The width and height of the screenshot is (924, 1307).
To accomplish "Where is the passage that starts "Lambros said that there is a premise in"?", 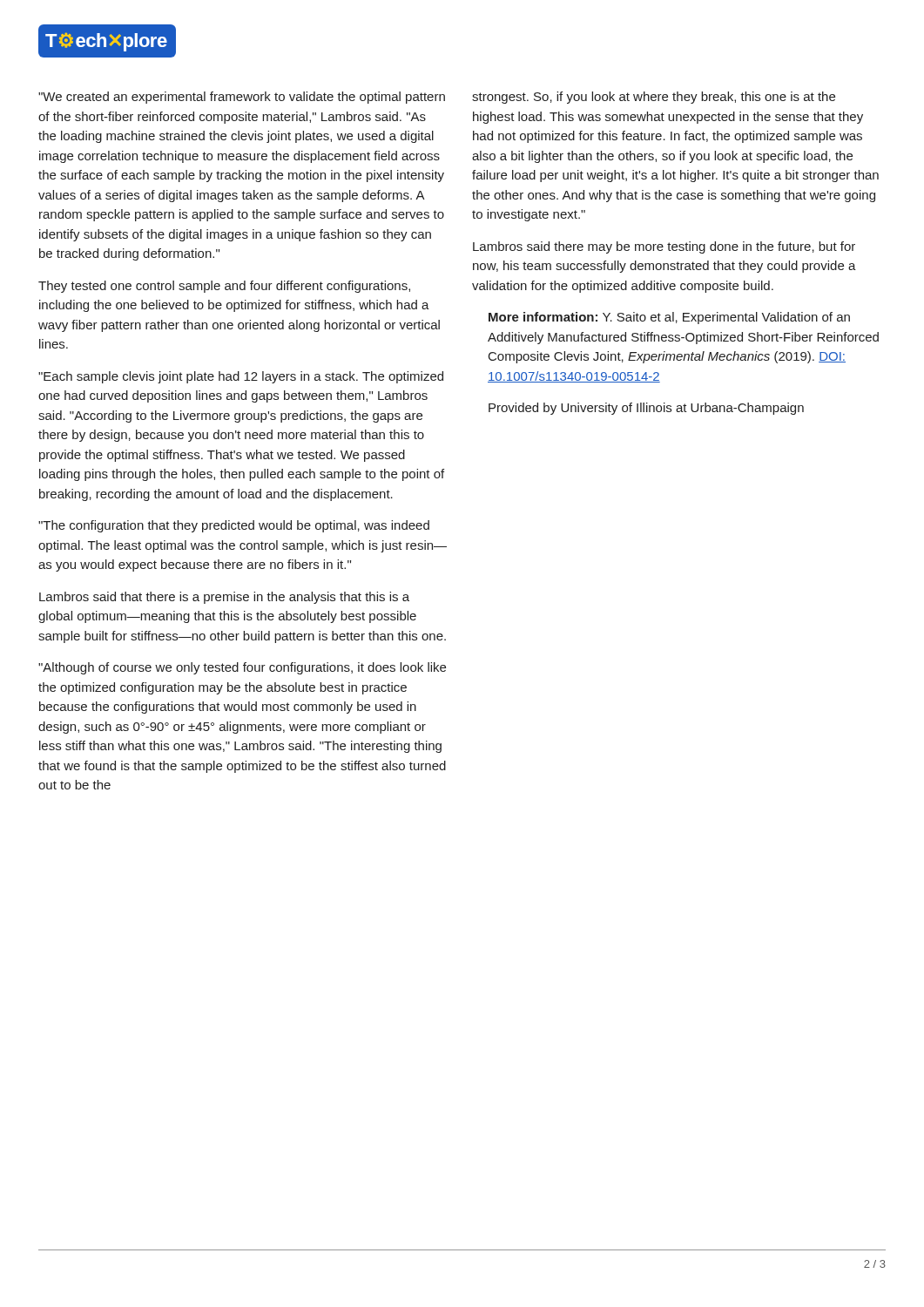I will 243,616.
